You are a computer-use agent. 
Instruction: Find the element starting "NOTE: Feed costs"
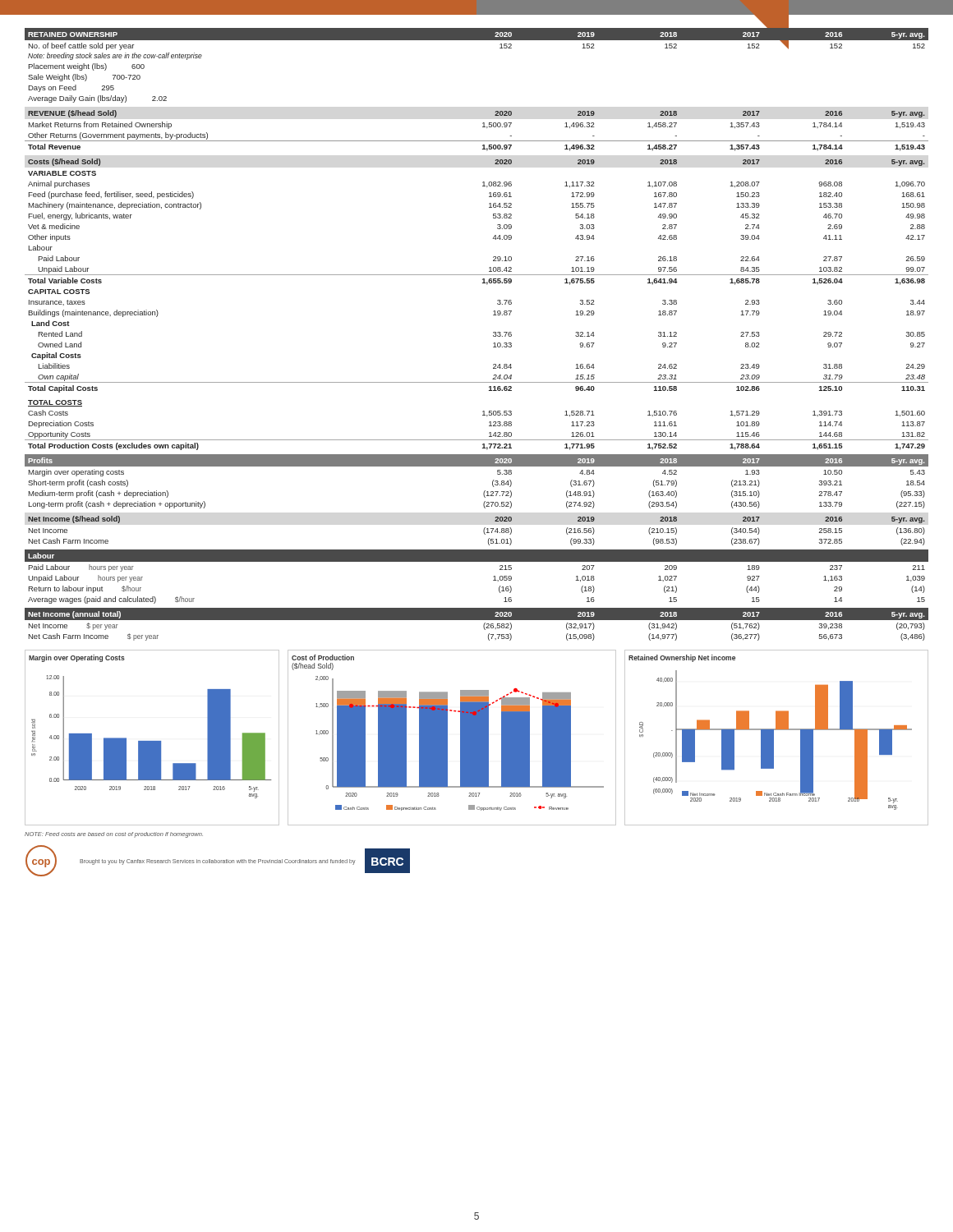click(x=114, y=834)
